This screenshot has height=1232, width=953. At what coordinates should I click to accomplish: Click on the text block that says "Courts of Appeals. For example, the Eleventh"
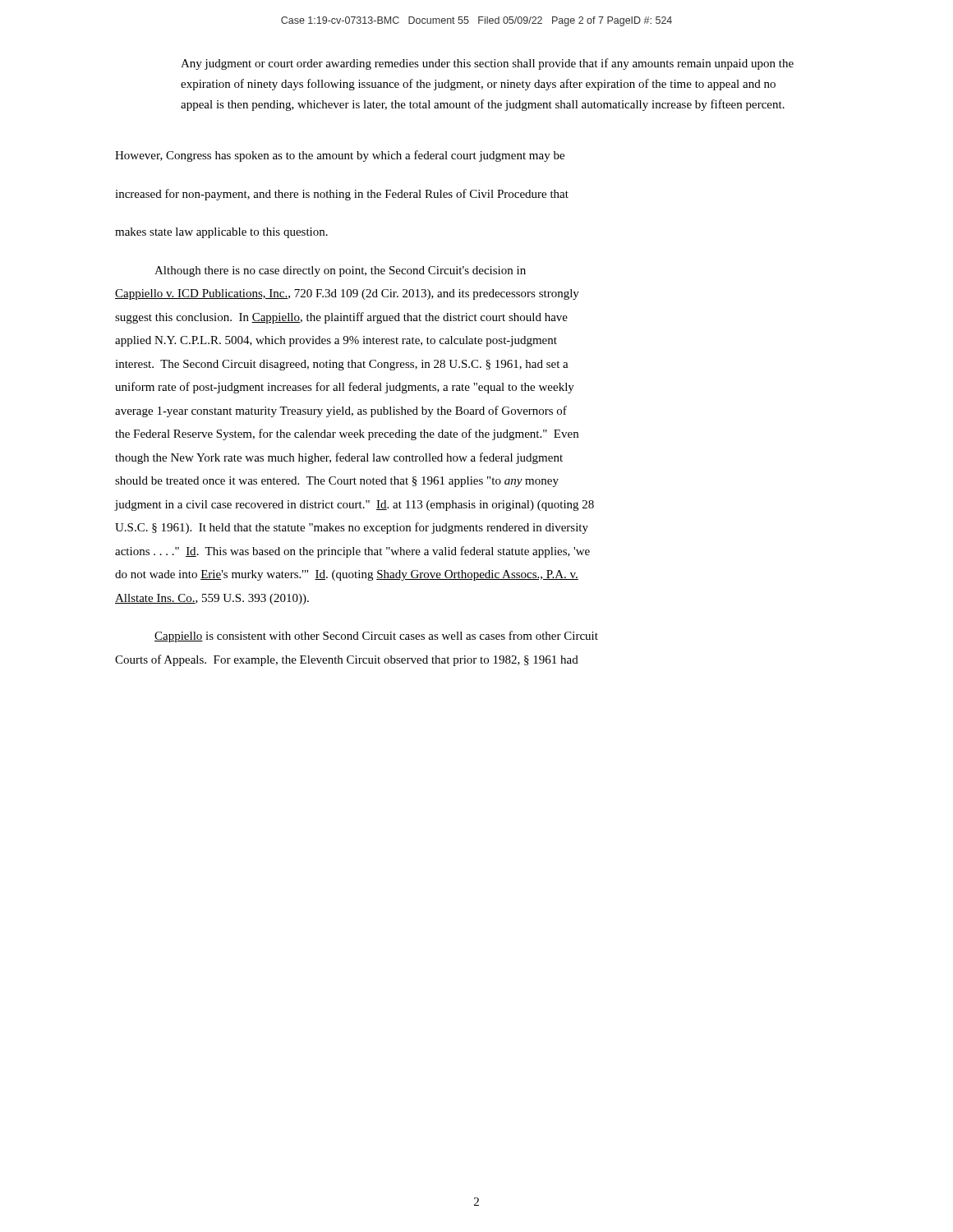[347, 659]
